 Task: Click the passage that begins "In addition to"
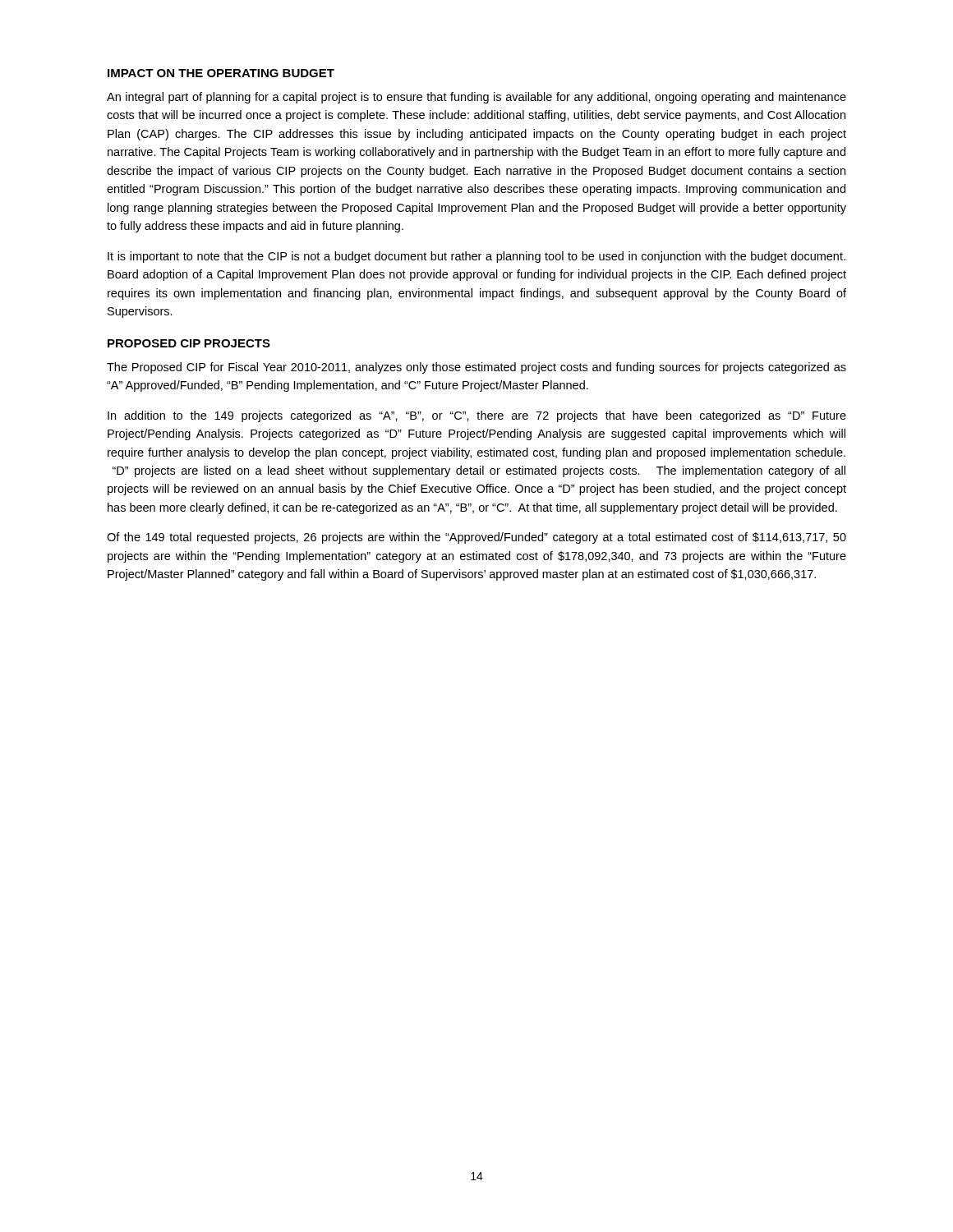coord(476,461)
